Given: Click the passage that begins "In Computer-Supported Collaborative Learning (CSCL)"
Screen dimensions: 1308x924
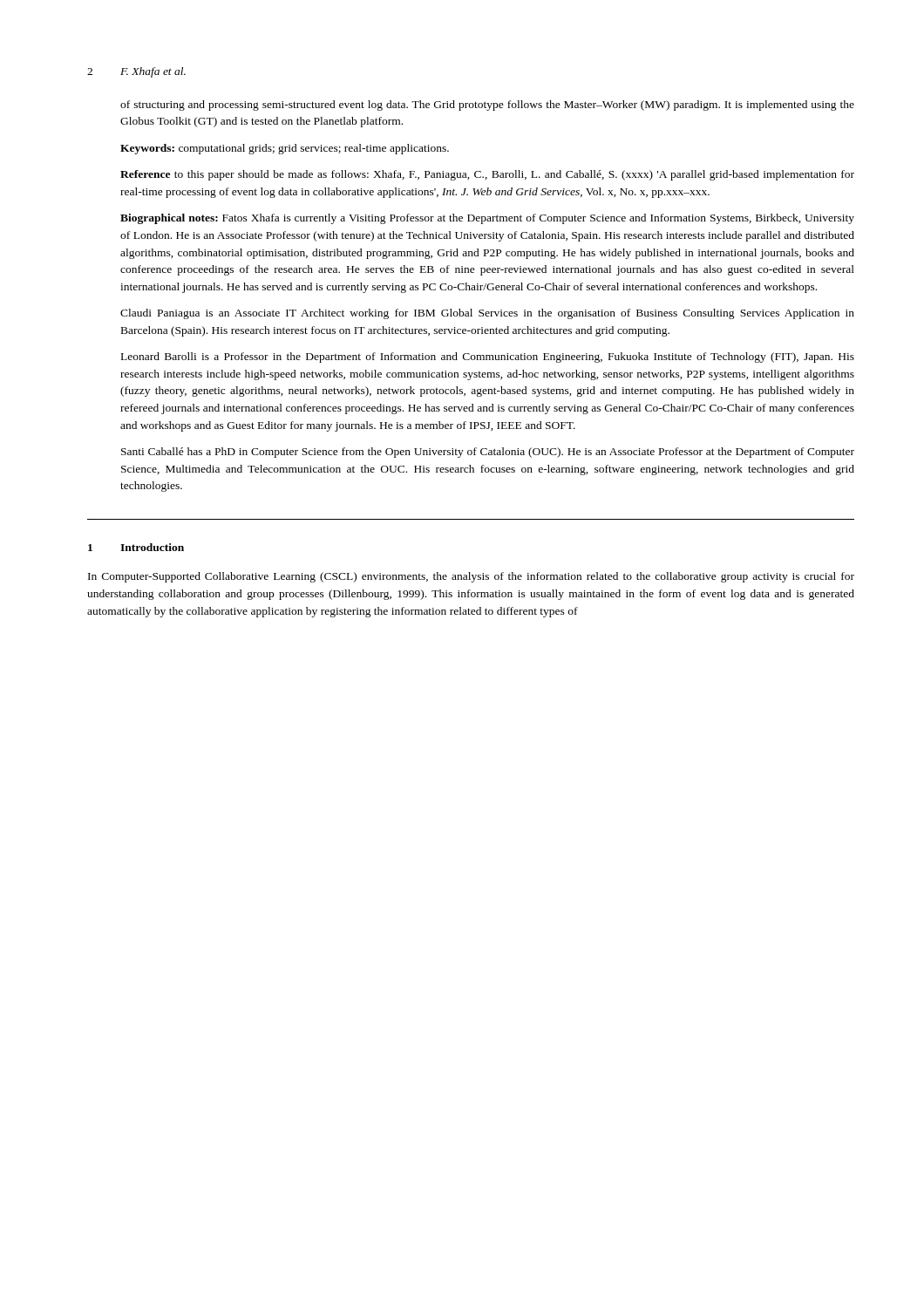Looking at the screenshot, I should click(471, 593).
